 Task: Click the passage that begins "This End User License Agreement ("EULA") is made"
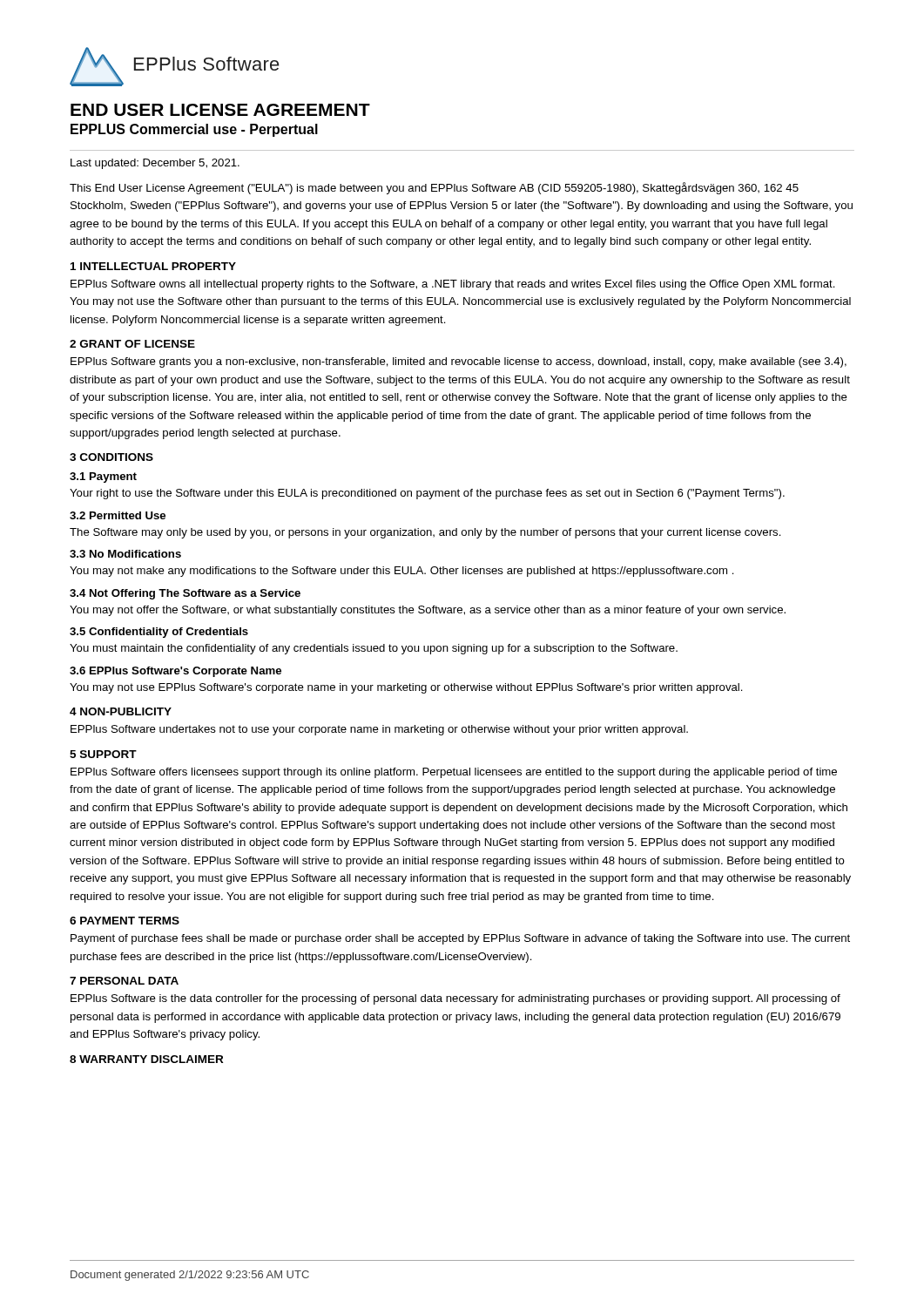pos(461,215)
